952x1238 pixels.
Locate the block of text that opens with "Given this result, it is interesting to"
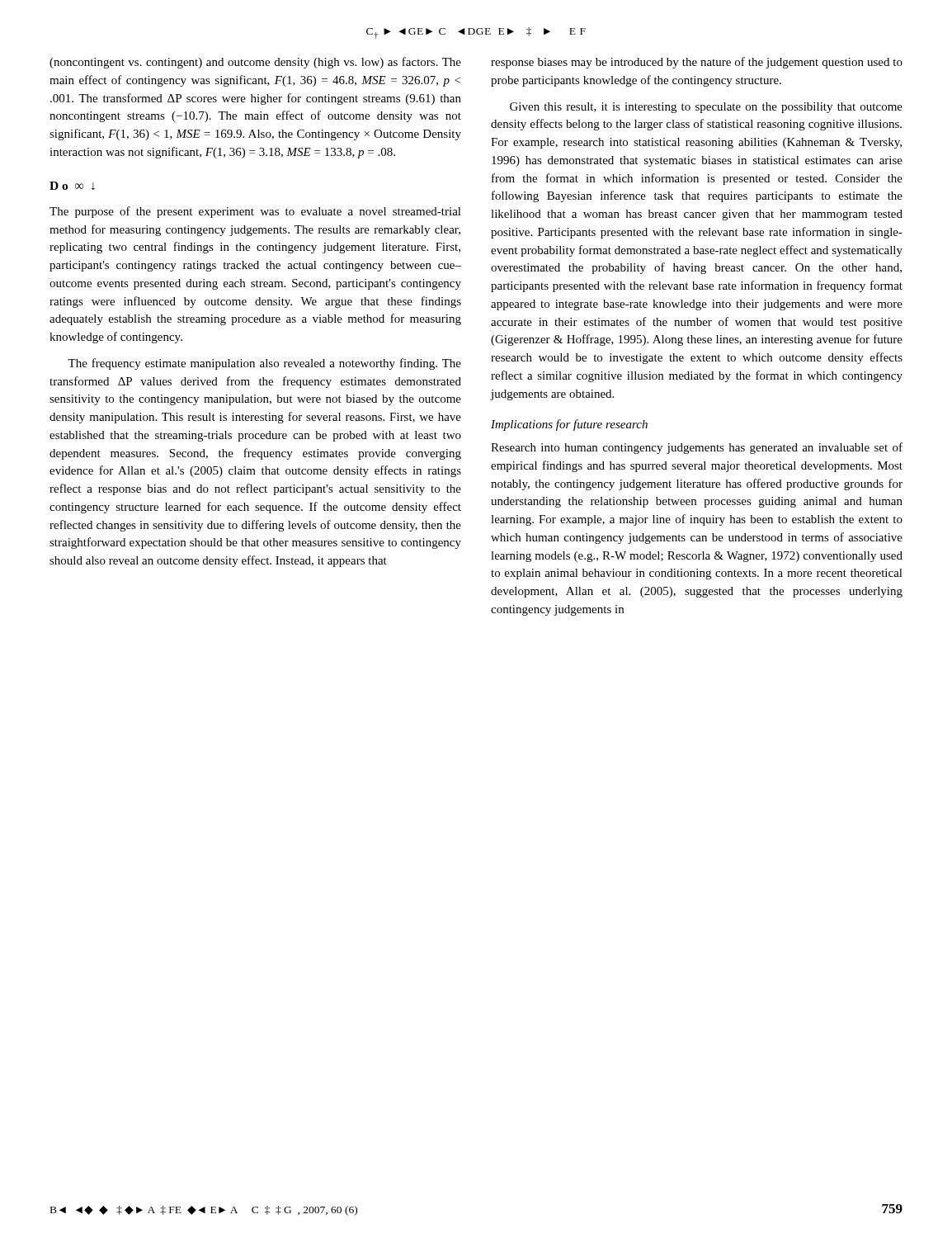(x=697, y=250)
